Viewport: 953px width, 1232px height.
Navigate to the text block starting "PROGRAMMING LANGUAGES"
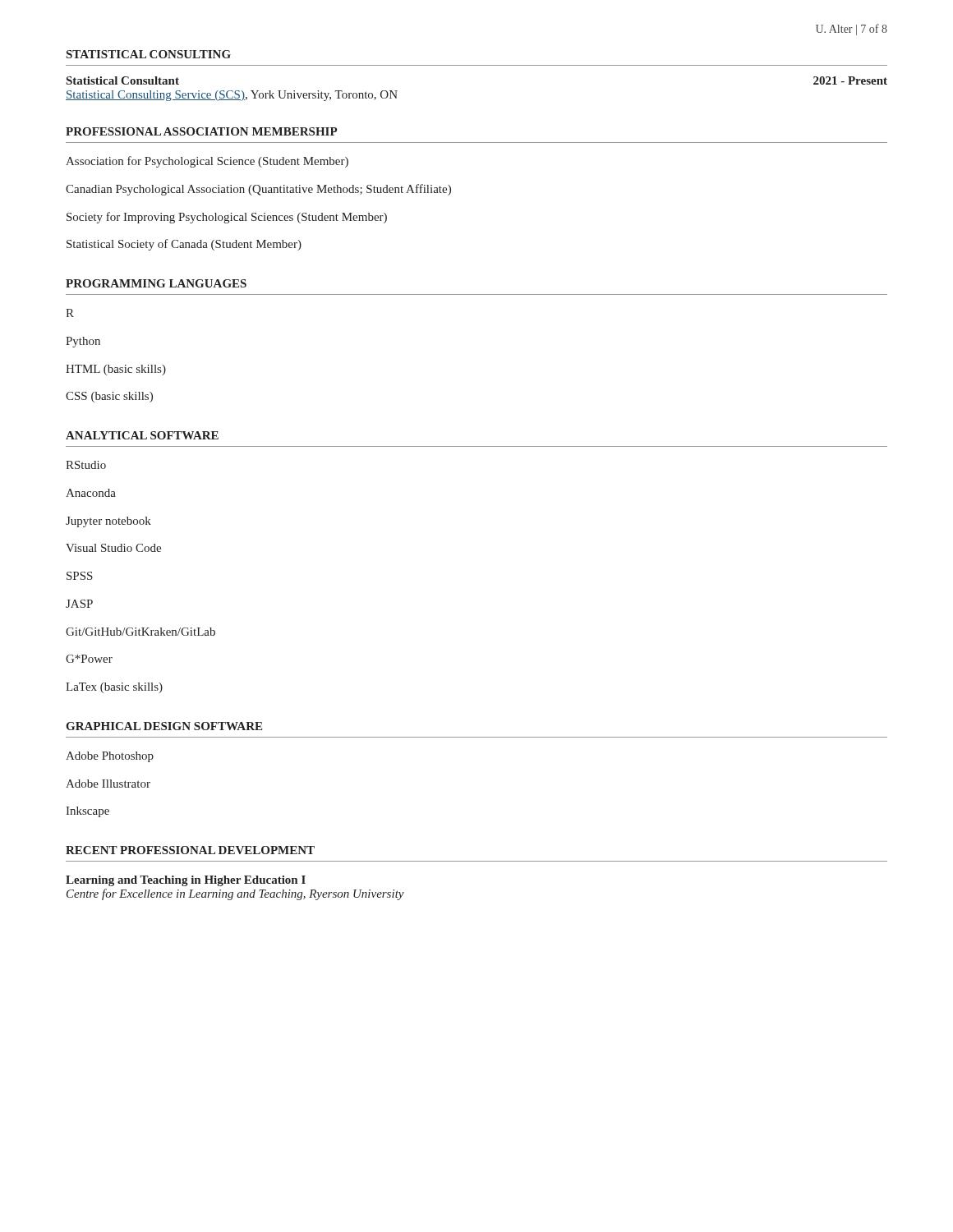[476, 286]
